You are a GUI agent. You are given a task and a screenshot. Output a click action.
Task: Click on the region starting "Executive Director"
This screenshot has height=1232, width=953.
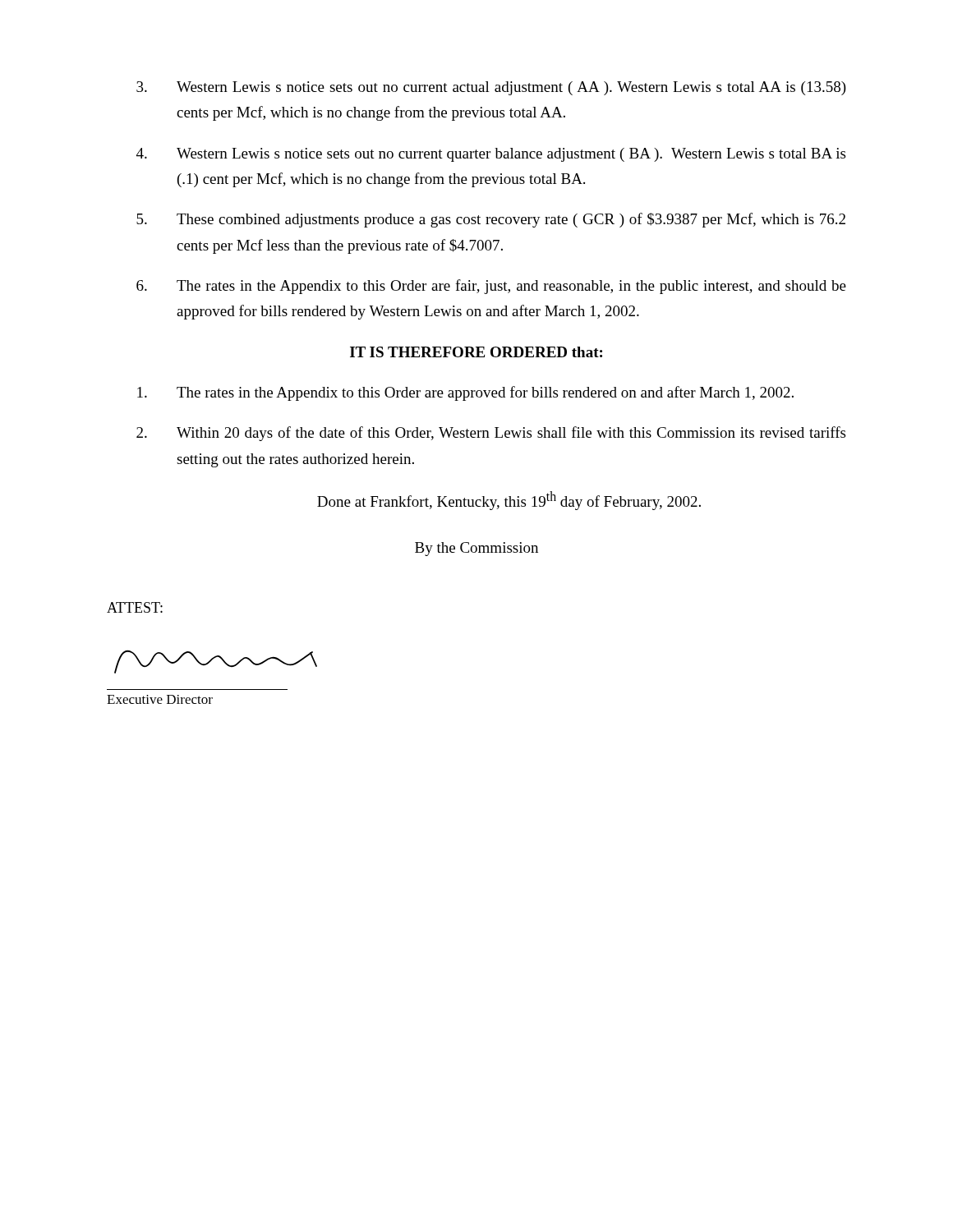click(x=197, y=699)
